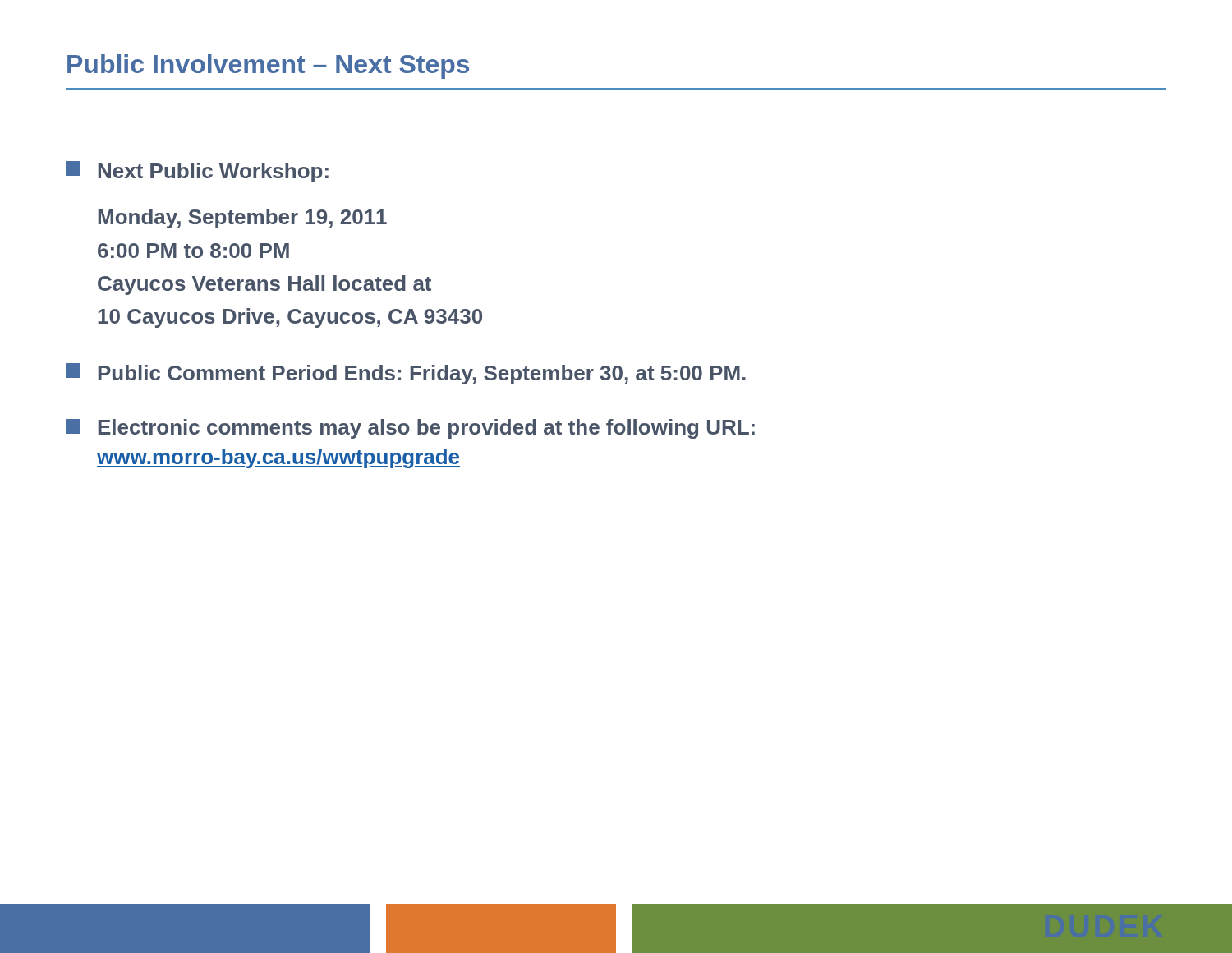Viewport: 1232px width, 953px height.
Task: Locate the section header that opens with "Public Involvement –"
Action: 268,67
